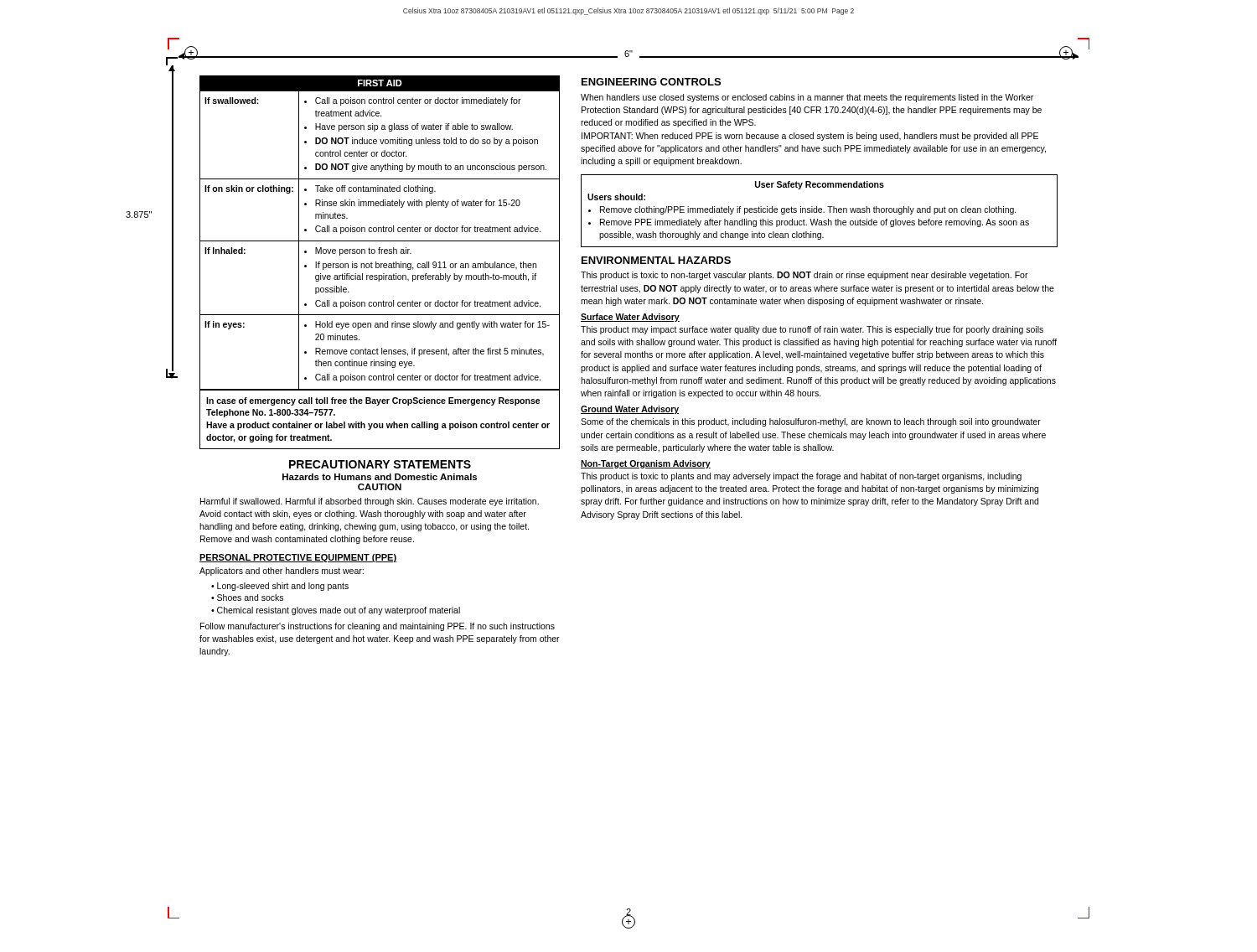The image size is (1257, 952).
Task: Click where it says "PRECAUTIONARY STATEMENTS"
Action: coord(380,464)
